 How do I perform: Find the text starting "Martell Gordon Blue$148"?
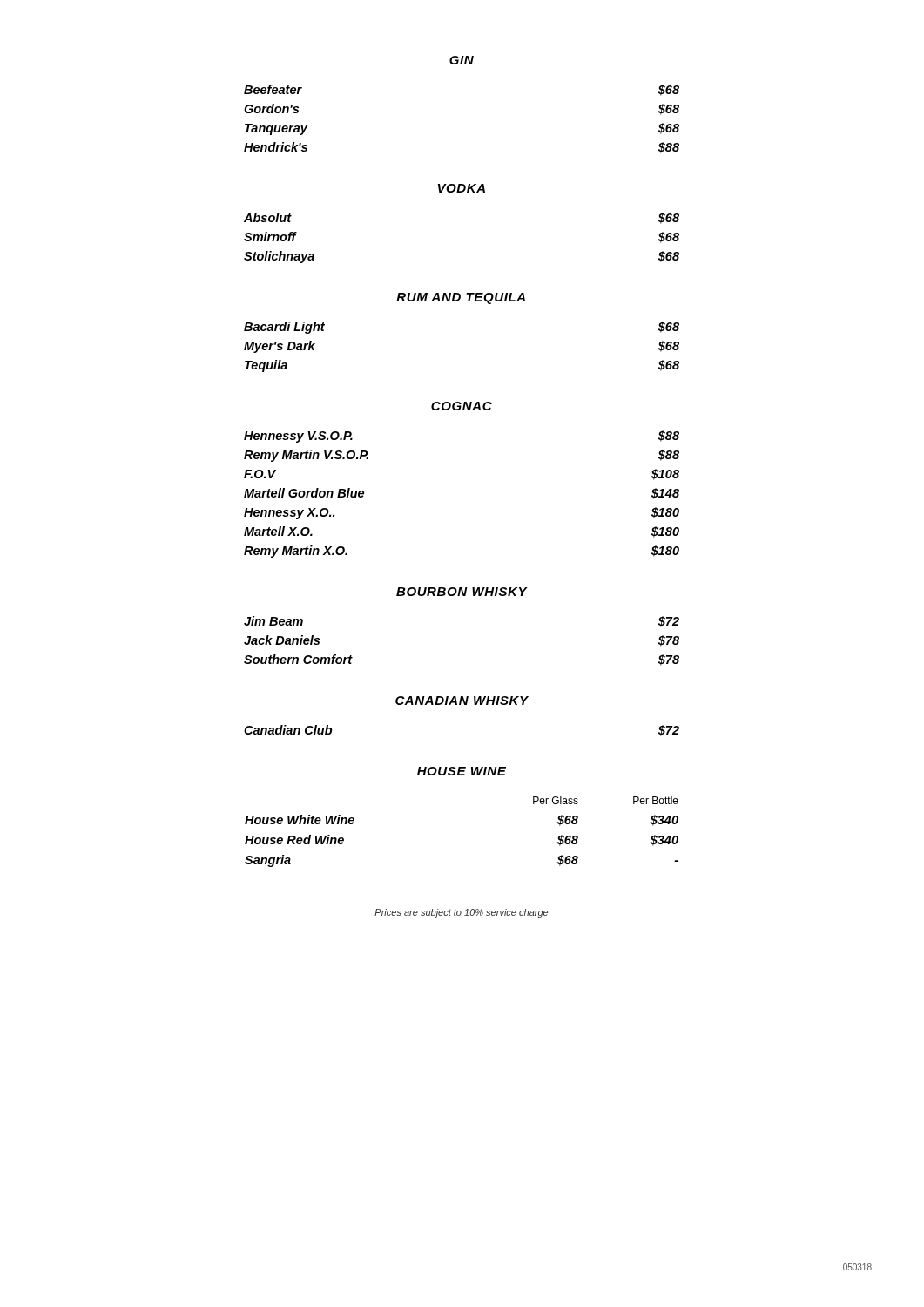click(311, 494)
